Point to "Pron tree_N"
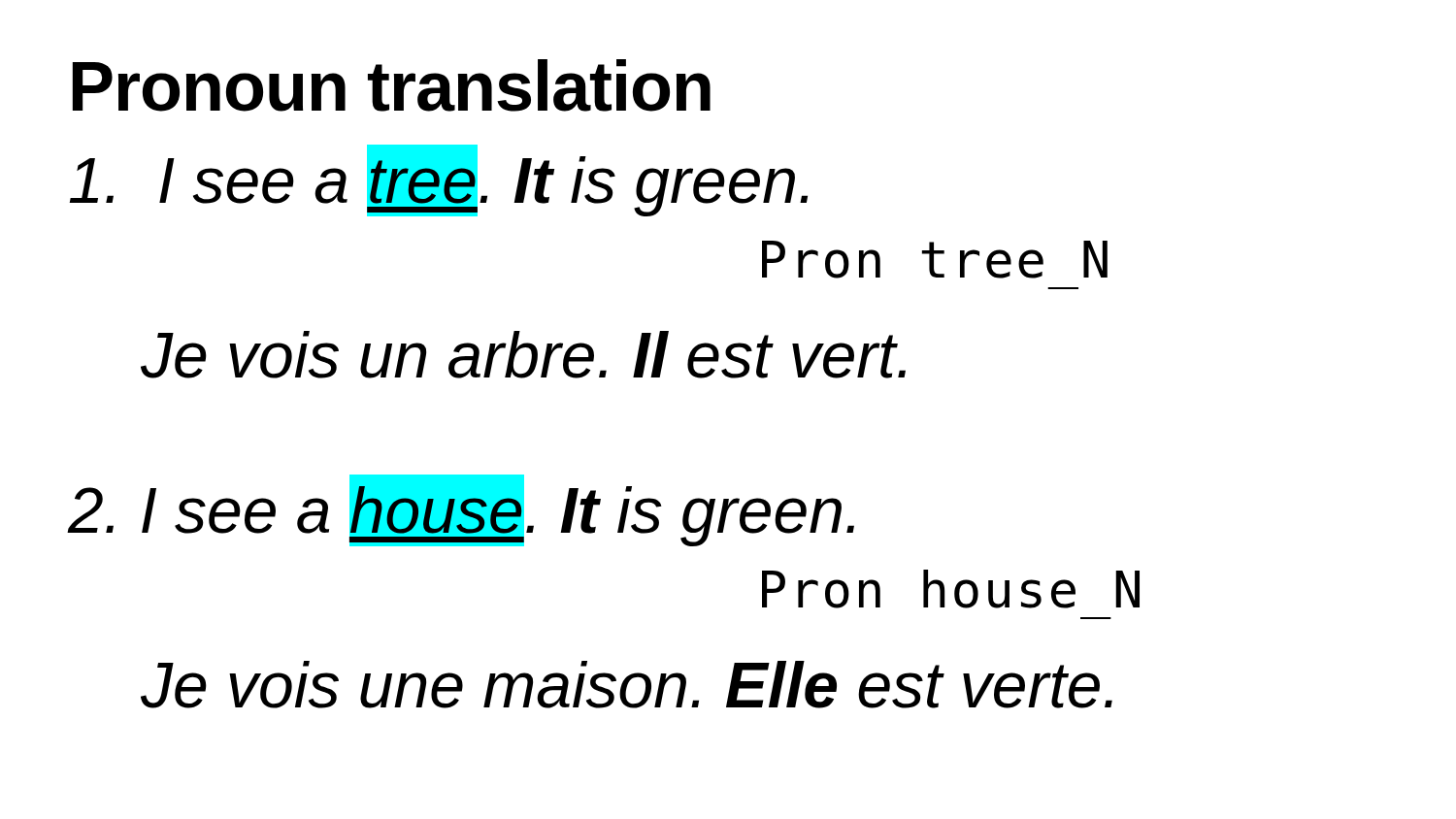 tap(935, 260)
